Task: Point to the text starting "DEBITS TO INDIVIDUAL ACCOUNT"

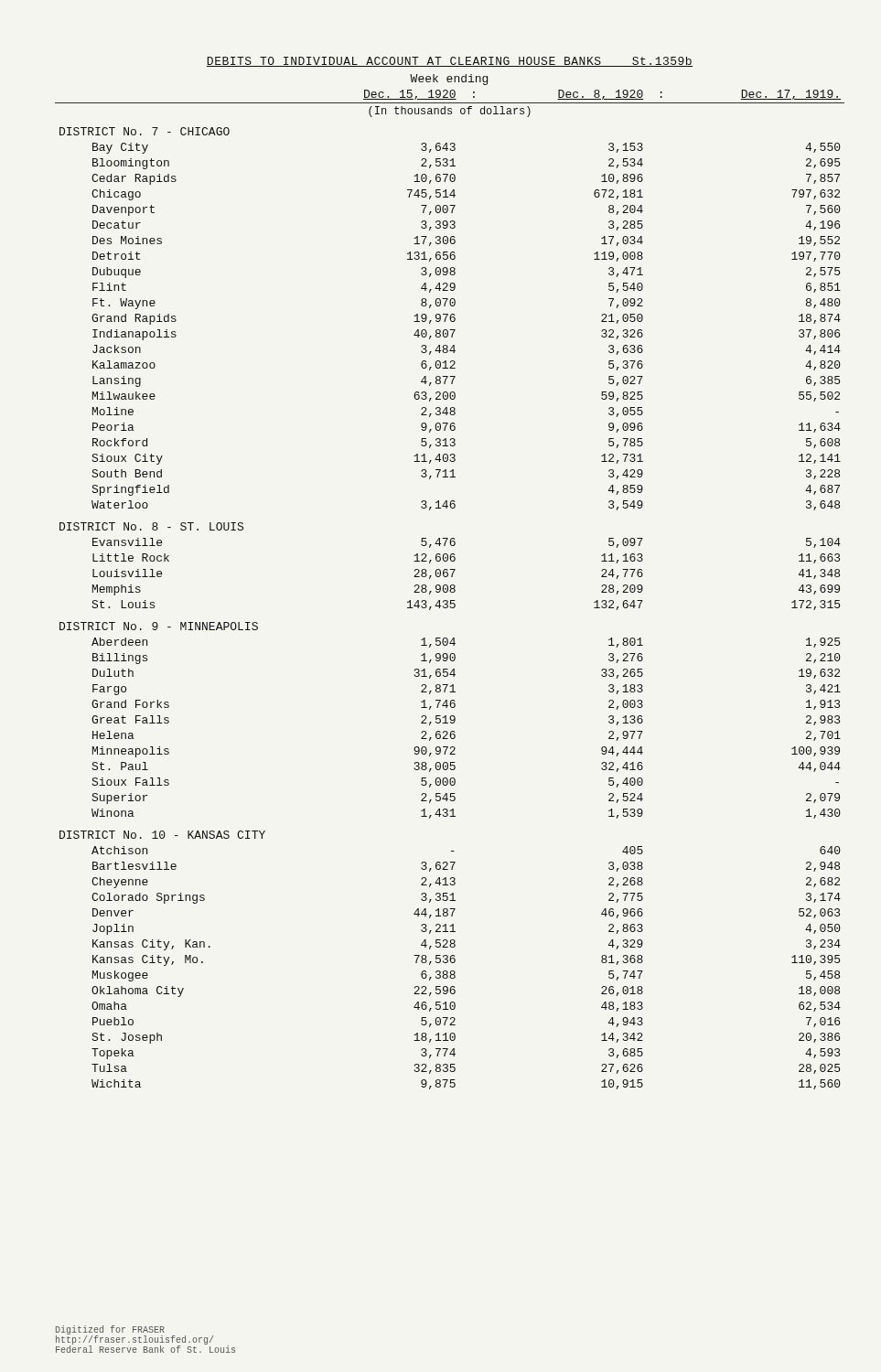Action: click(450, 62)
